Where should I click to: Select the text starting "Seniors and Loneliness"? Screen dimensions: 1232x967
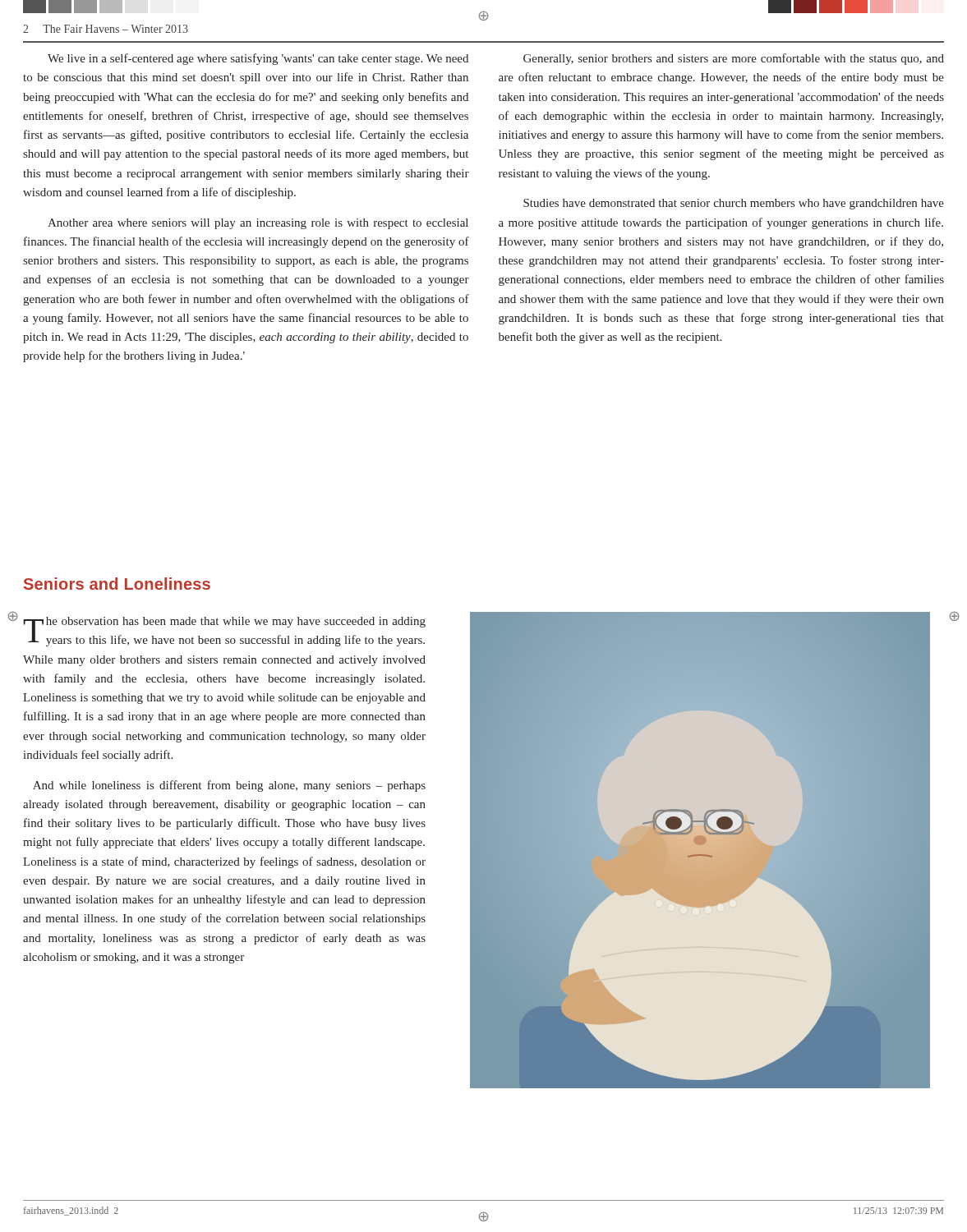pos(163,584)
